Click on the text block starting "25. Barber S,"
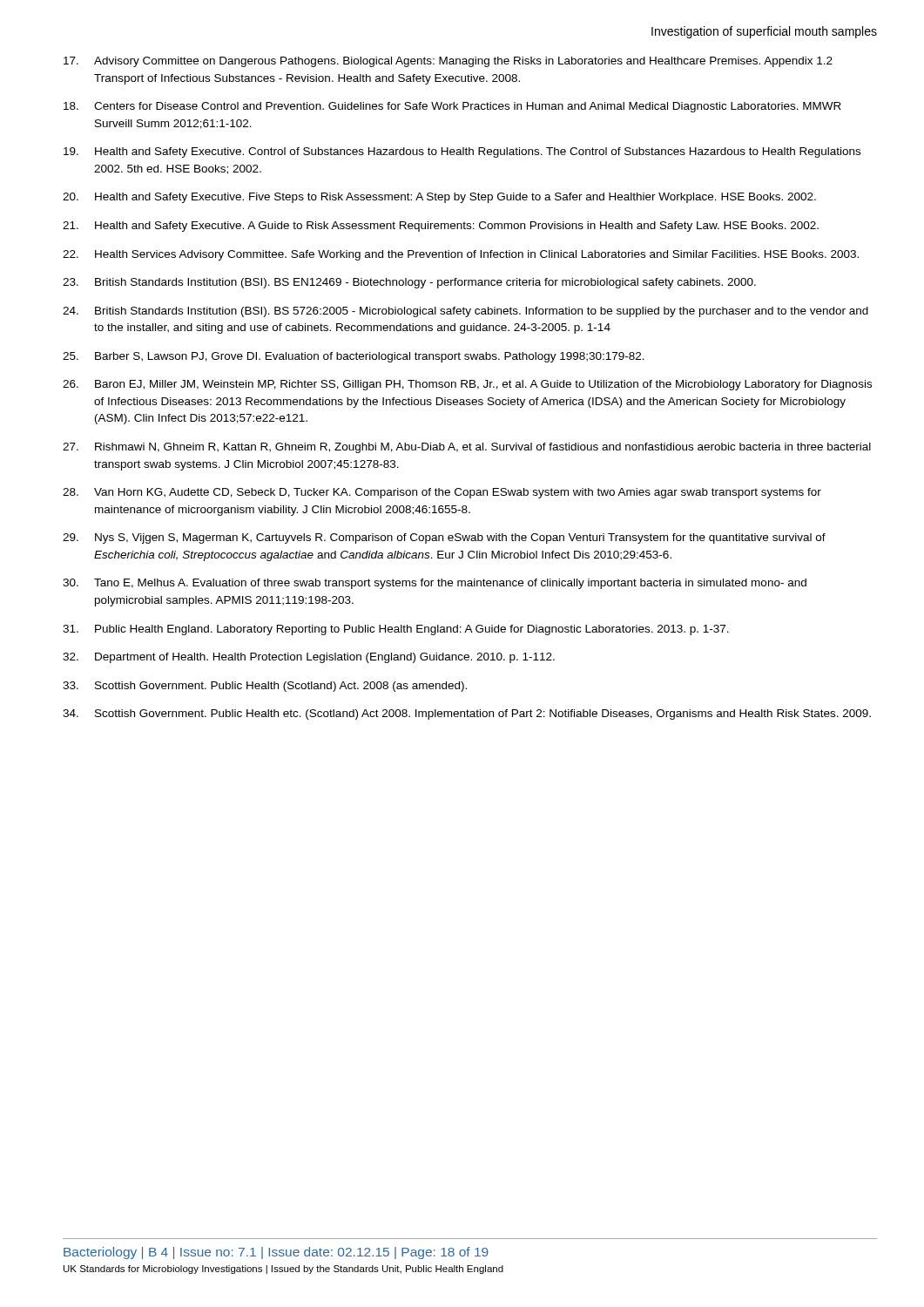924x1307 pixels. [354, 356]
